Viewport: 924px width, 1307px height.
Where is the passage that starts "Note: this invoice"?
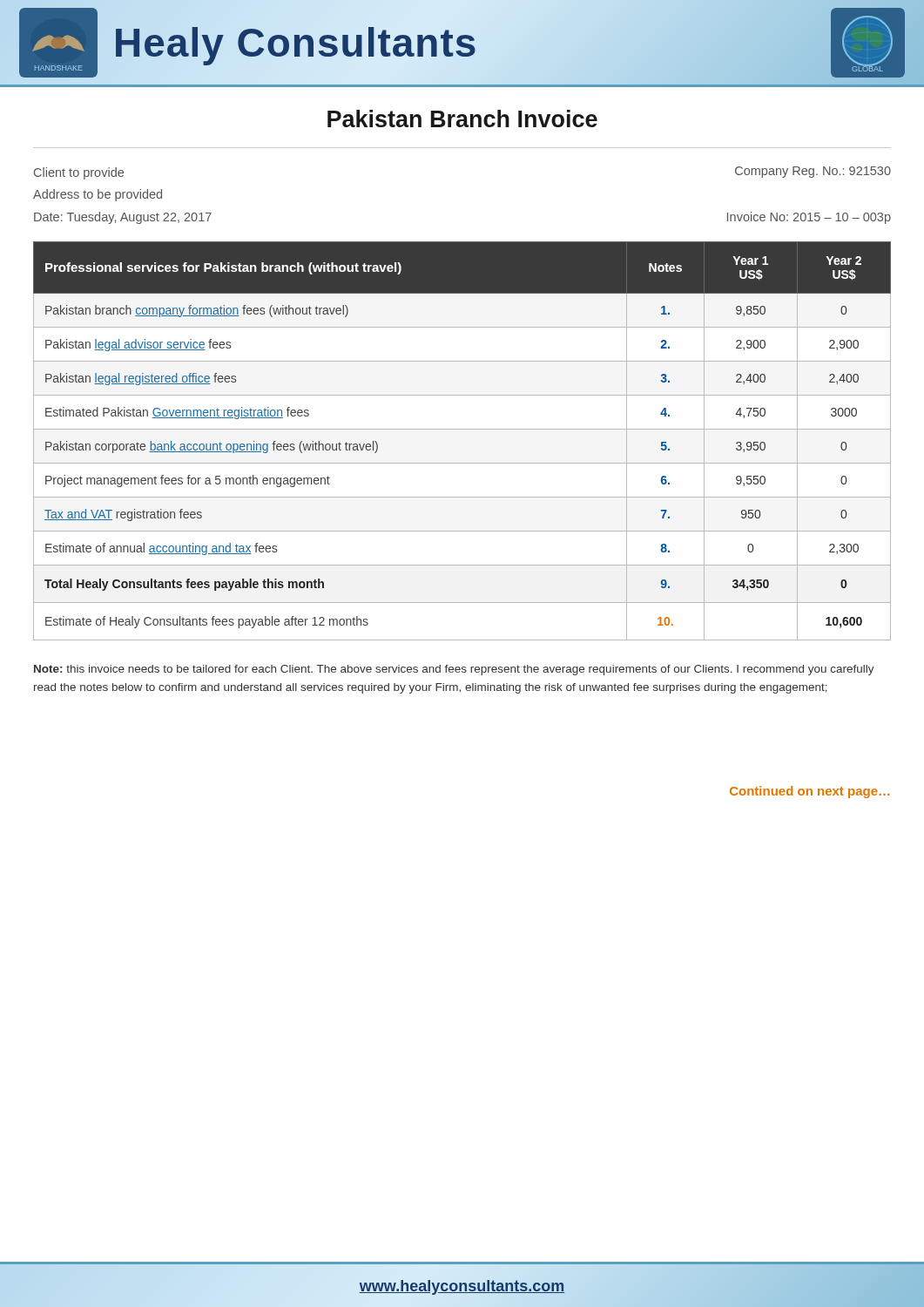[x=453, y=678]
